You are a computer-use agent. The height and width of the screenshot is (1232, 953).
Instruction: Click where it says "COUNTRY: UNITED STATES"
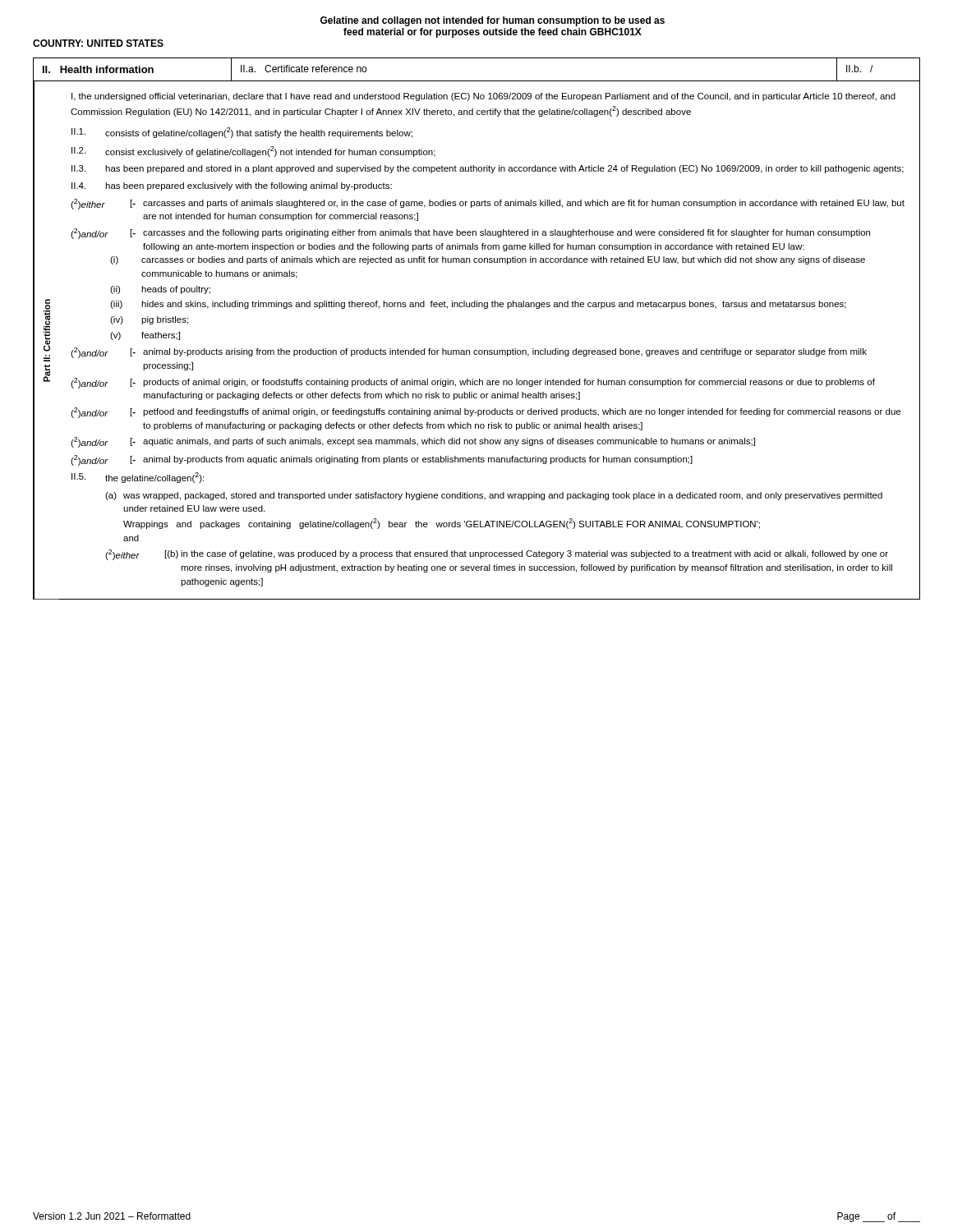click(x=98, y=44)
